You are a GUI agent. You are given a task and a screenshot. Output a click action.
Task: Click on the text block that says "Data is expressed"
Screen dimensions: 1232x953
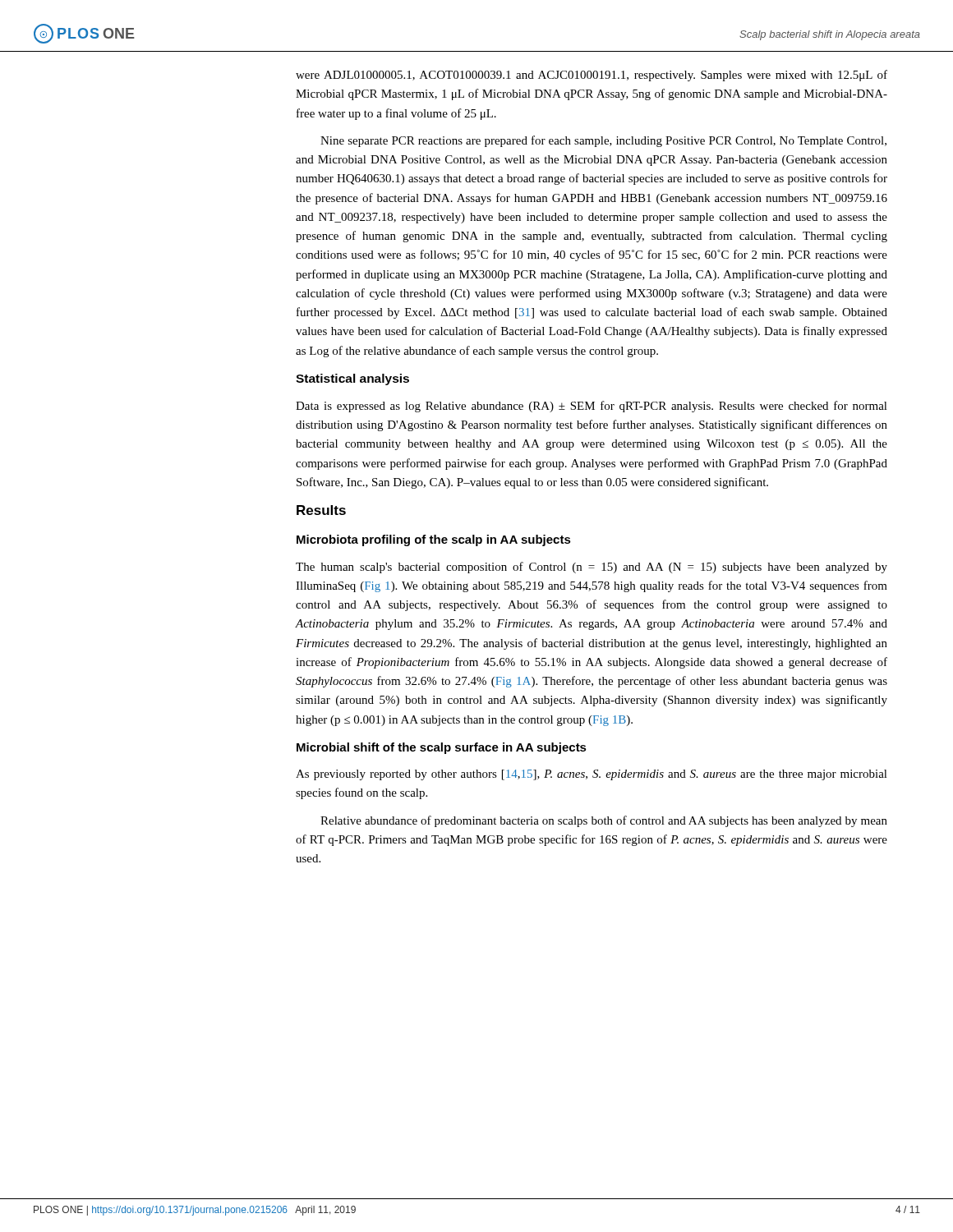591,444
